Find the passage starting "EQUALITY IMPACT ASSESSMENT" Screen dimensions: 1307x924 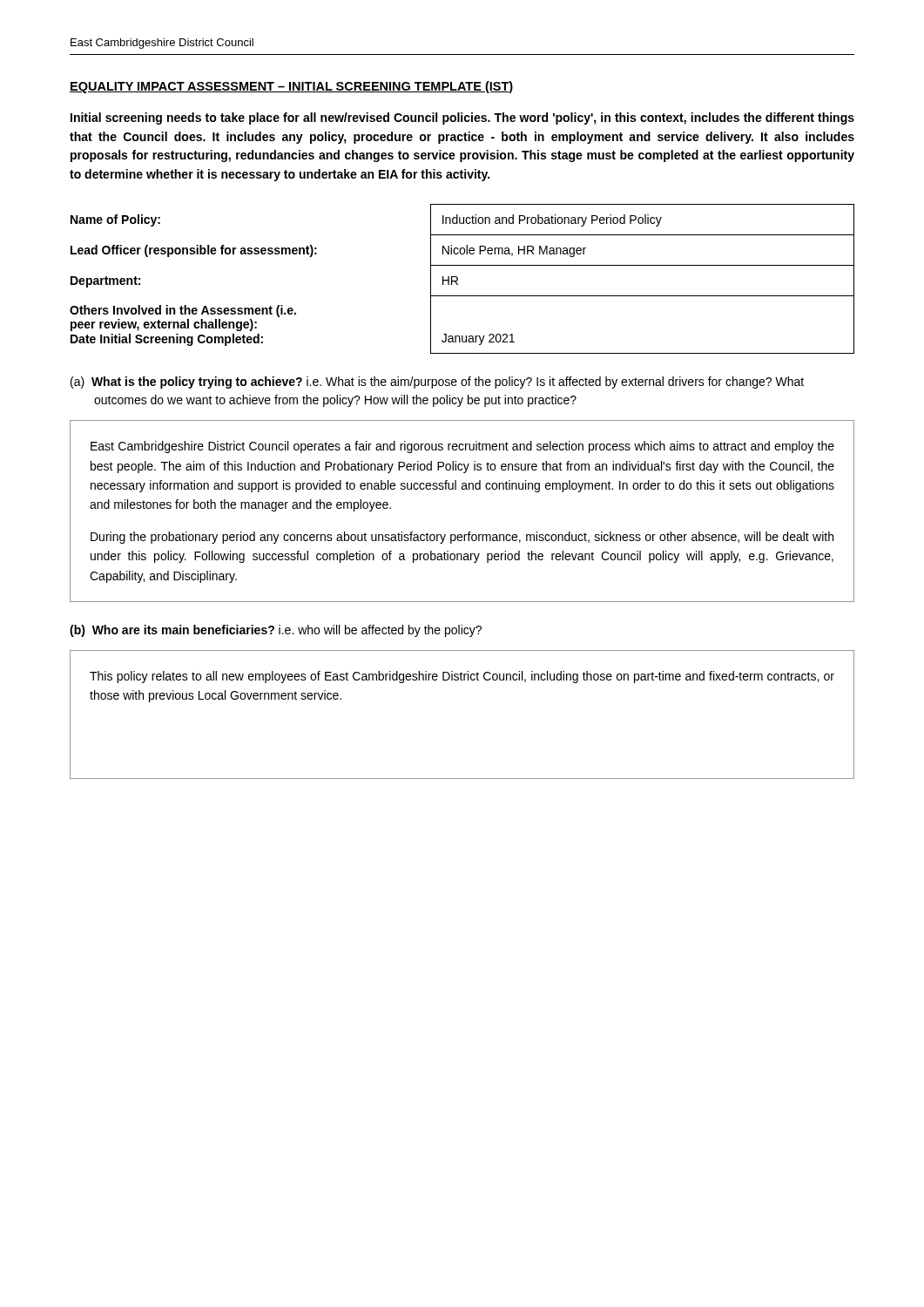291,86
